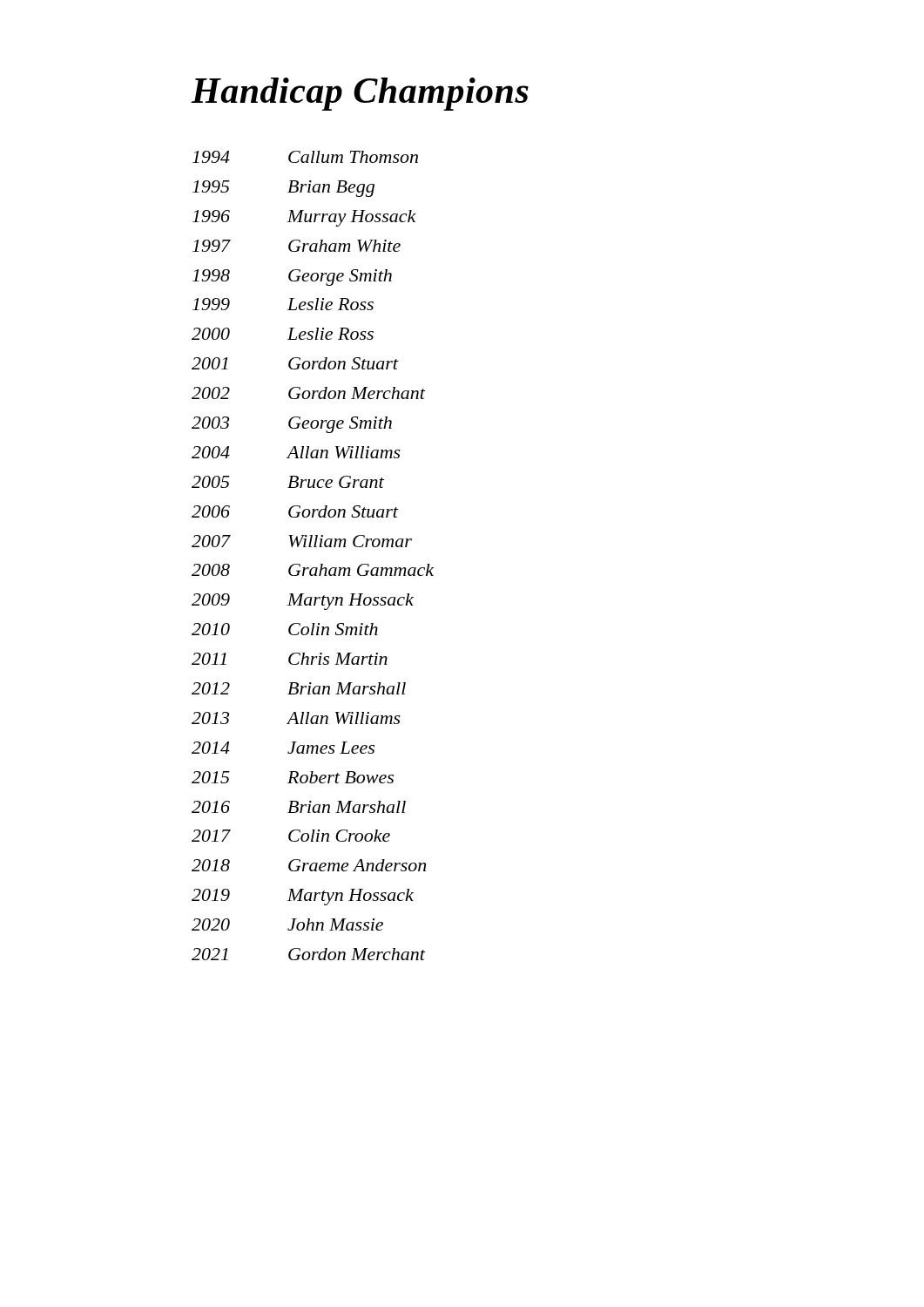The width and height of the screenshot is (924, 1307).
Task: Point to the passage starting "2006Gordon Stuart"
Action: 295,511
